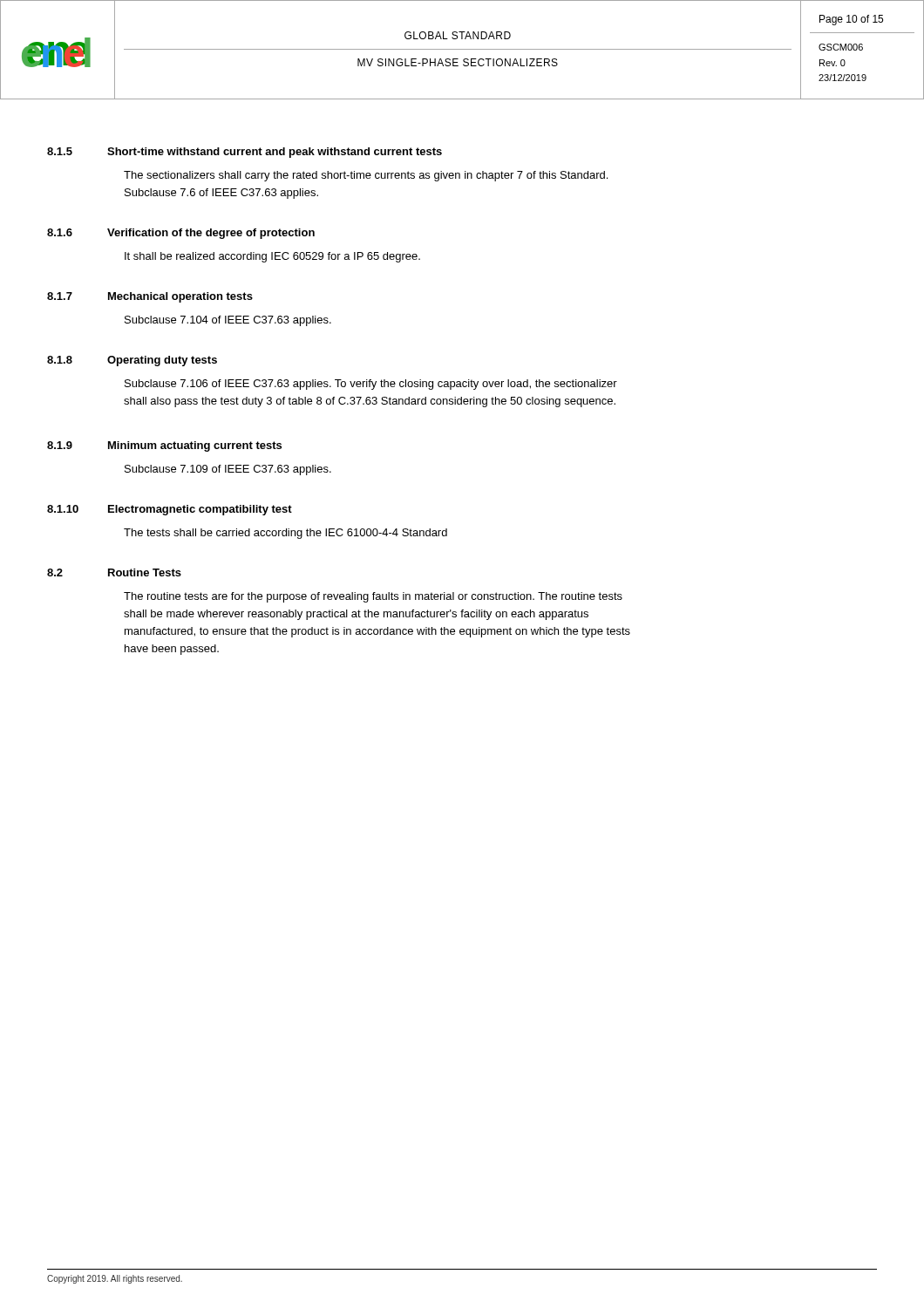The width and height of the screenshot is (924, 1308).
Task: Find the text block that reads "The sectionalizers shall carry the rated"
Action: (x=366, y=183)
